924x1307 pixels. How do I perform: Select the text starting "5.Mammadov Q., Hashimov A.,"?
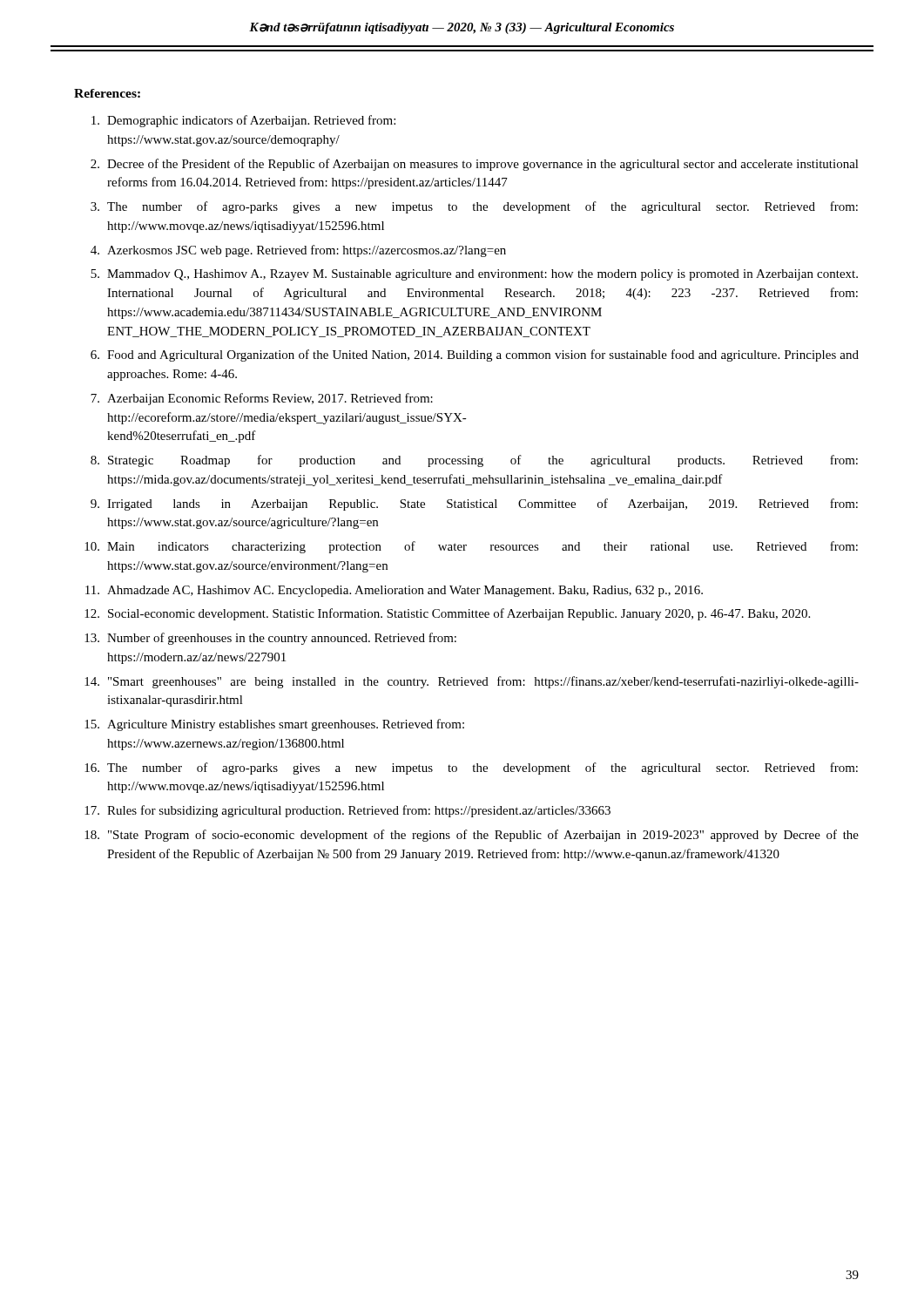click(466, 303)
